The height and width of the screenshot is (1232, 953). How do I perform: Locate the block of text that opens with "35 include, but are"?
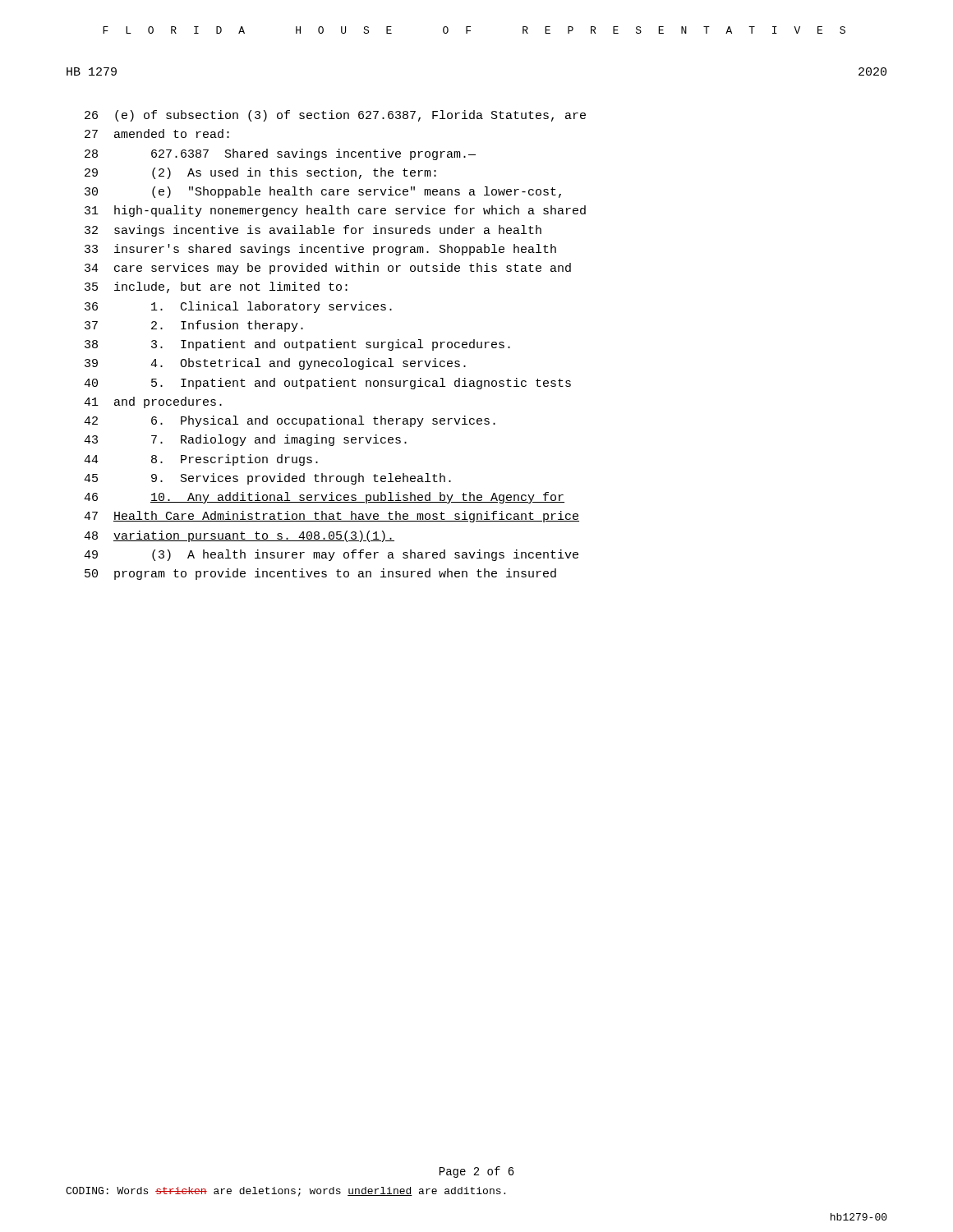(216, 287)
